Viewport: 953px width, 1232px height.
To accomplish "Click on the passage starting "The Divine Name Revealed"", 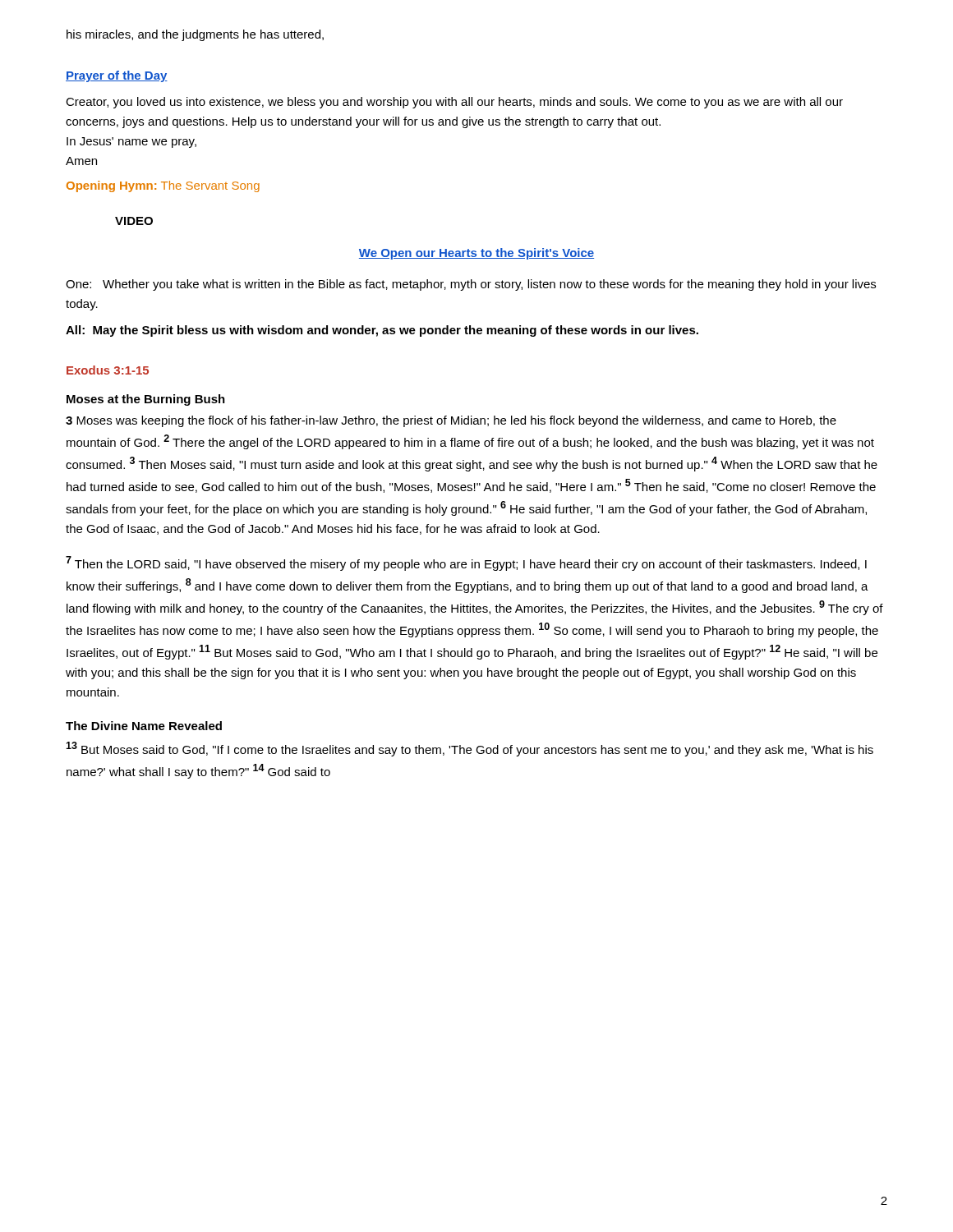I will (x=144, y=725).
